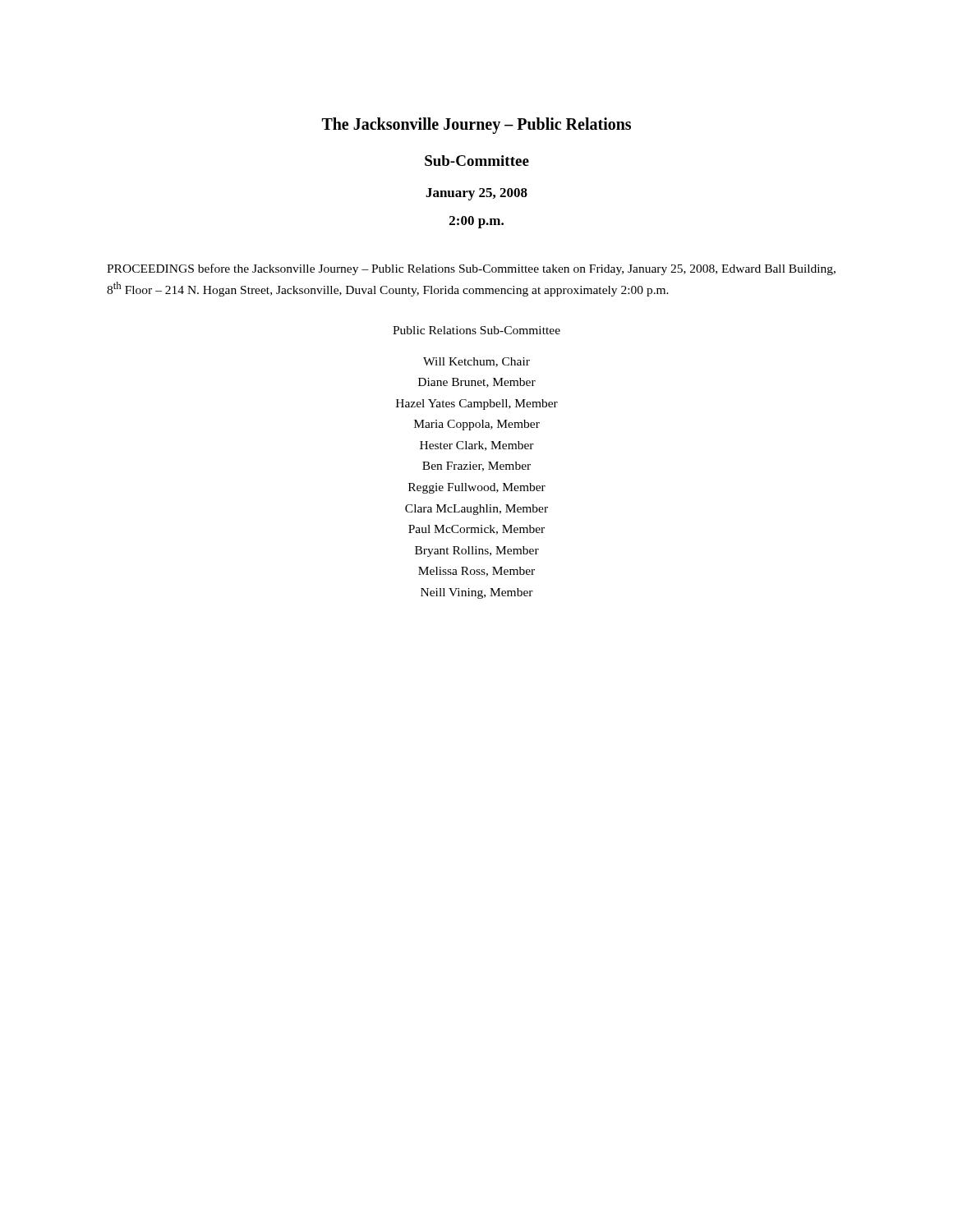Click on the list item with the text "Diane Brunet, Member"
The width and height of the screenshot is (953, 1232).
[476, 382]
